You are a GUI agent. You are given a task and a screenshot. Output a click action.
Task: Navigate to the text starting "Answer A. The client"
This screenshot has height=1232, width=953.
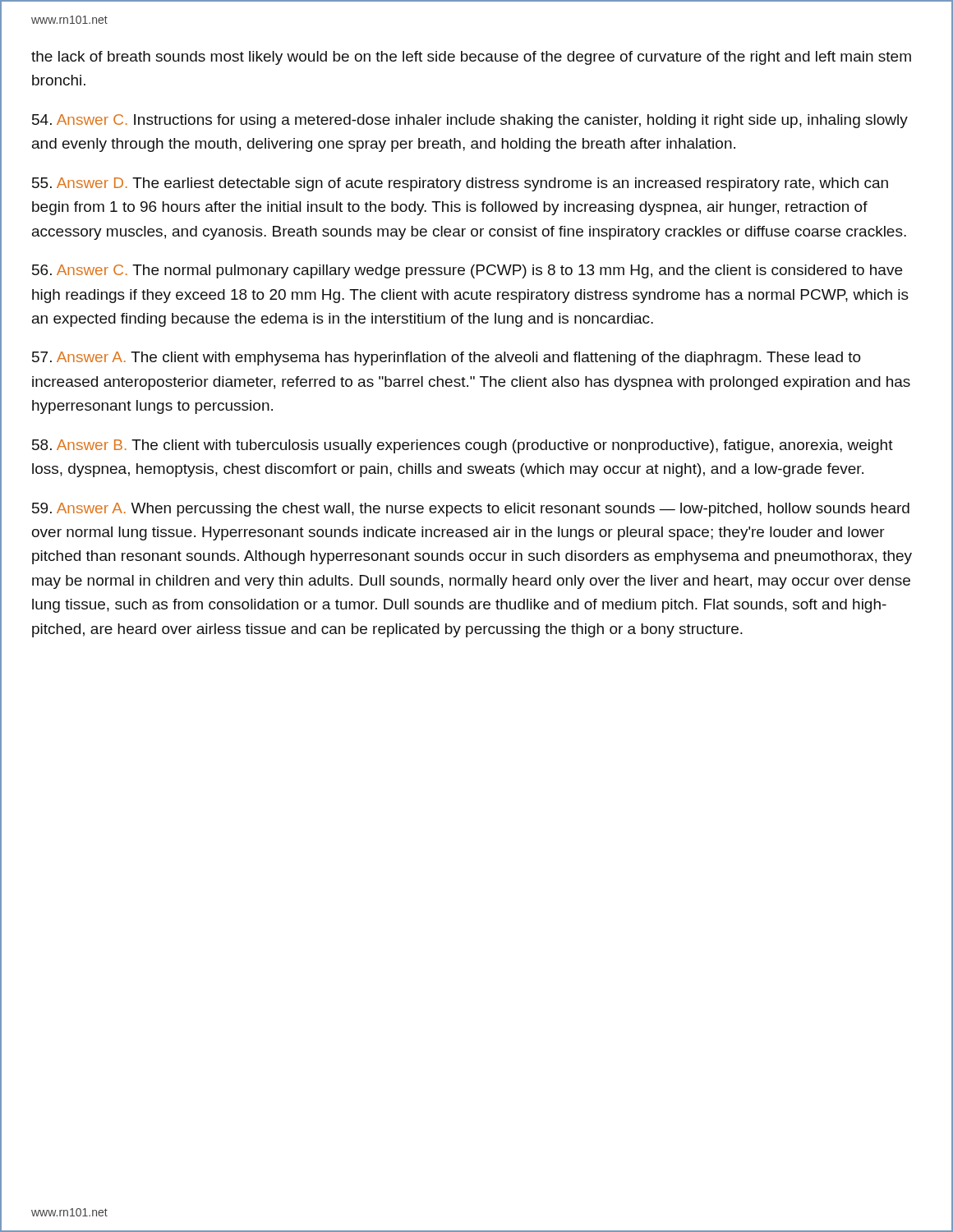click(471, 381)
